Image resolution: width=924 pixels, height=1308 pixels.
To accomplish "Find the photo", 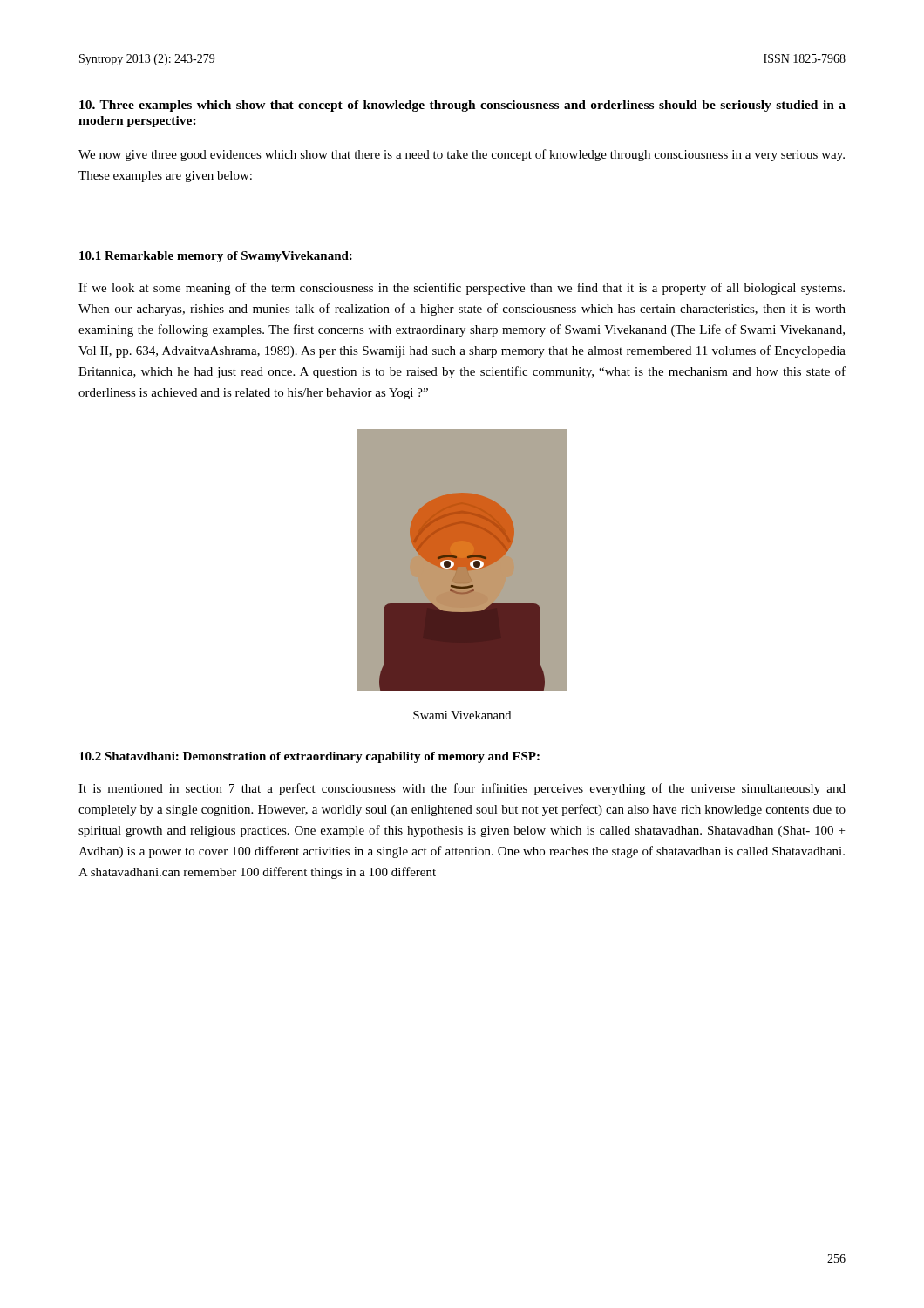I will click(462, 560).
